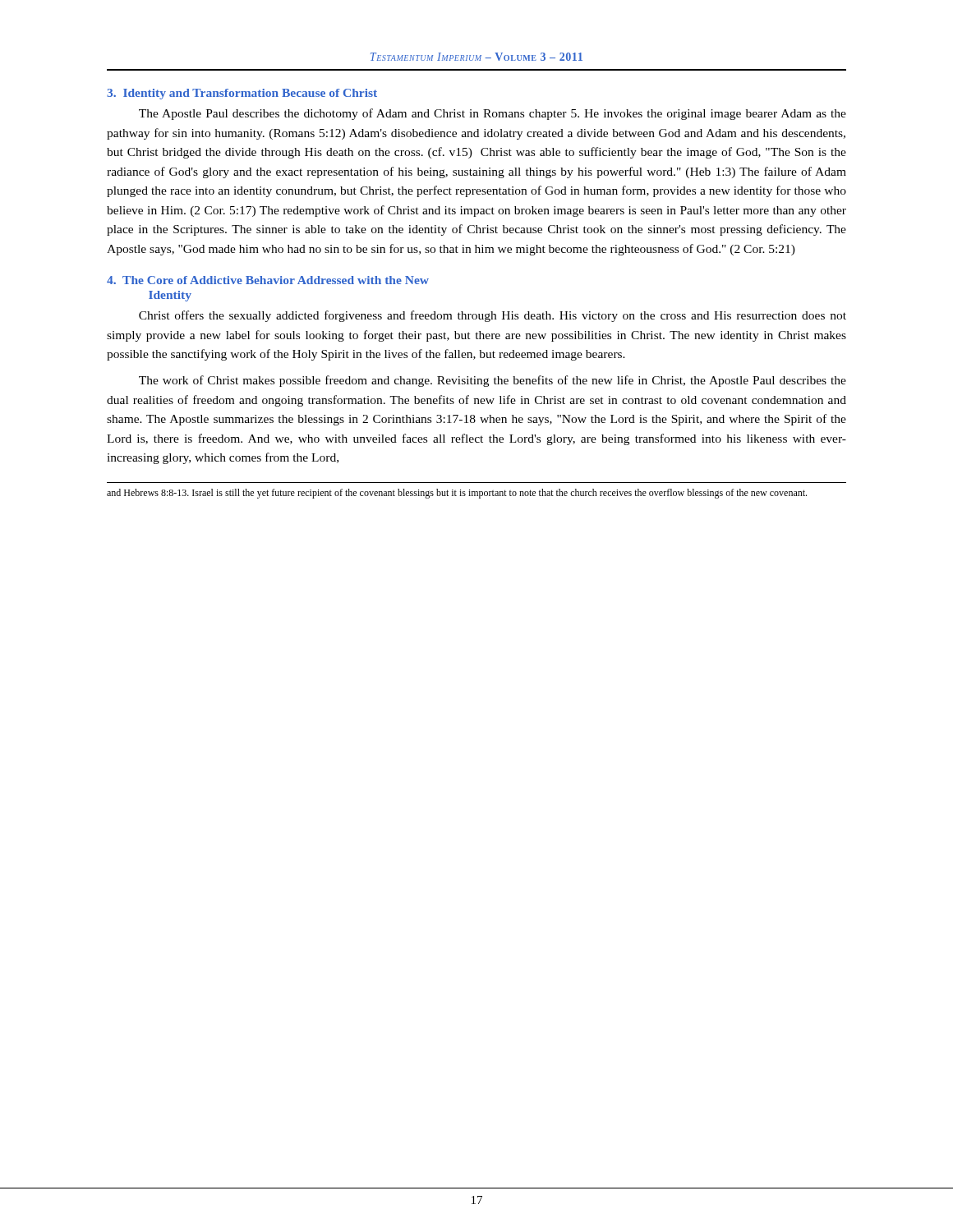The width and height of the screenshot is (953, 1232).
Task: Find the section header that reads "3. Identity and Transformation Because of Christ"
Action: pyautogui.click(x=242, y=92)
